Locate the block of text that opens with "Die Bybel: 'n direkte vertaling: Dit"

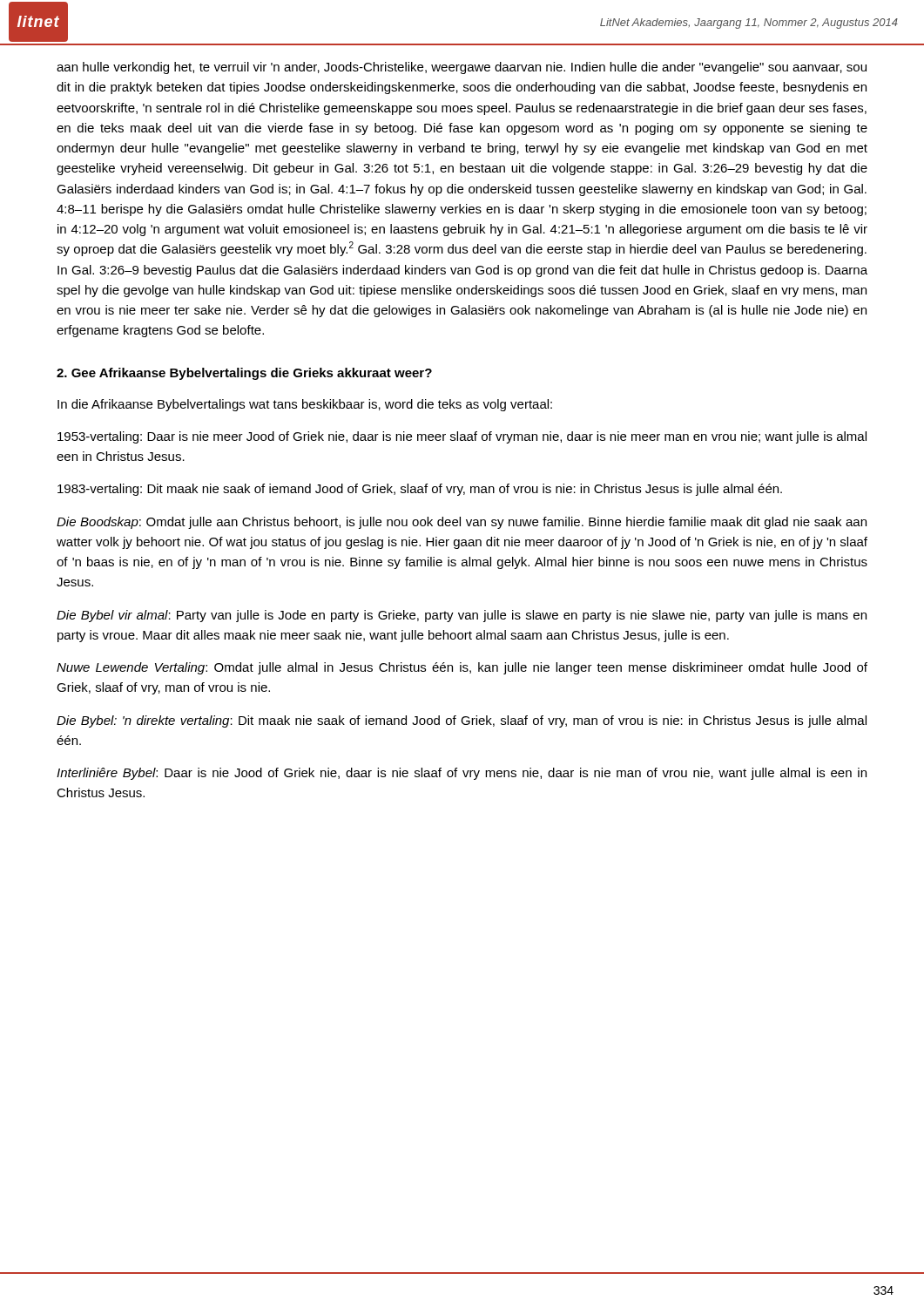(462, 730)
